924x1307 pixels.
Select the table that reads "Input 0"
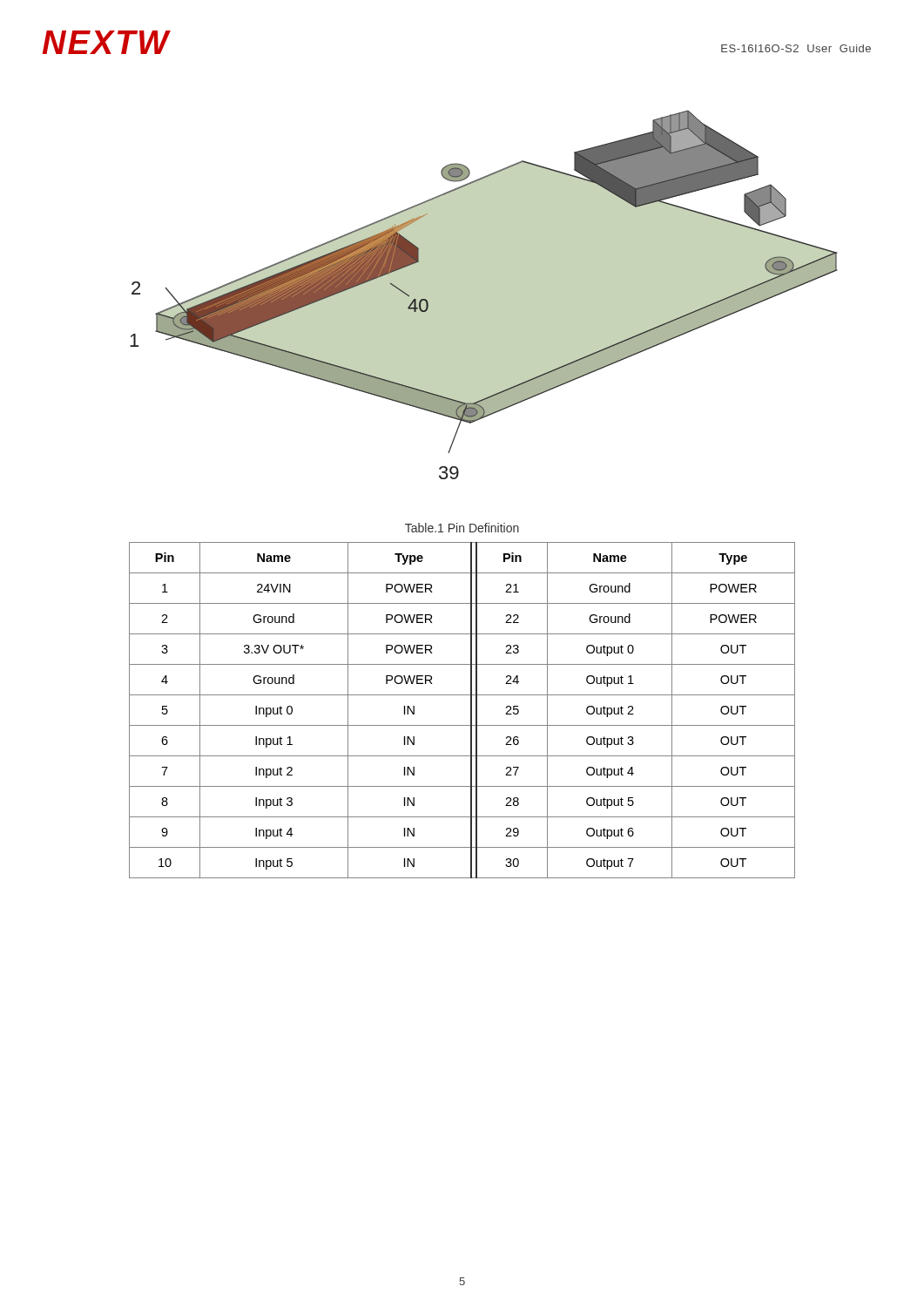[462, 710]
